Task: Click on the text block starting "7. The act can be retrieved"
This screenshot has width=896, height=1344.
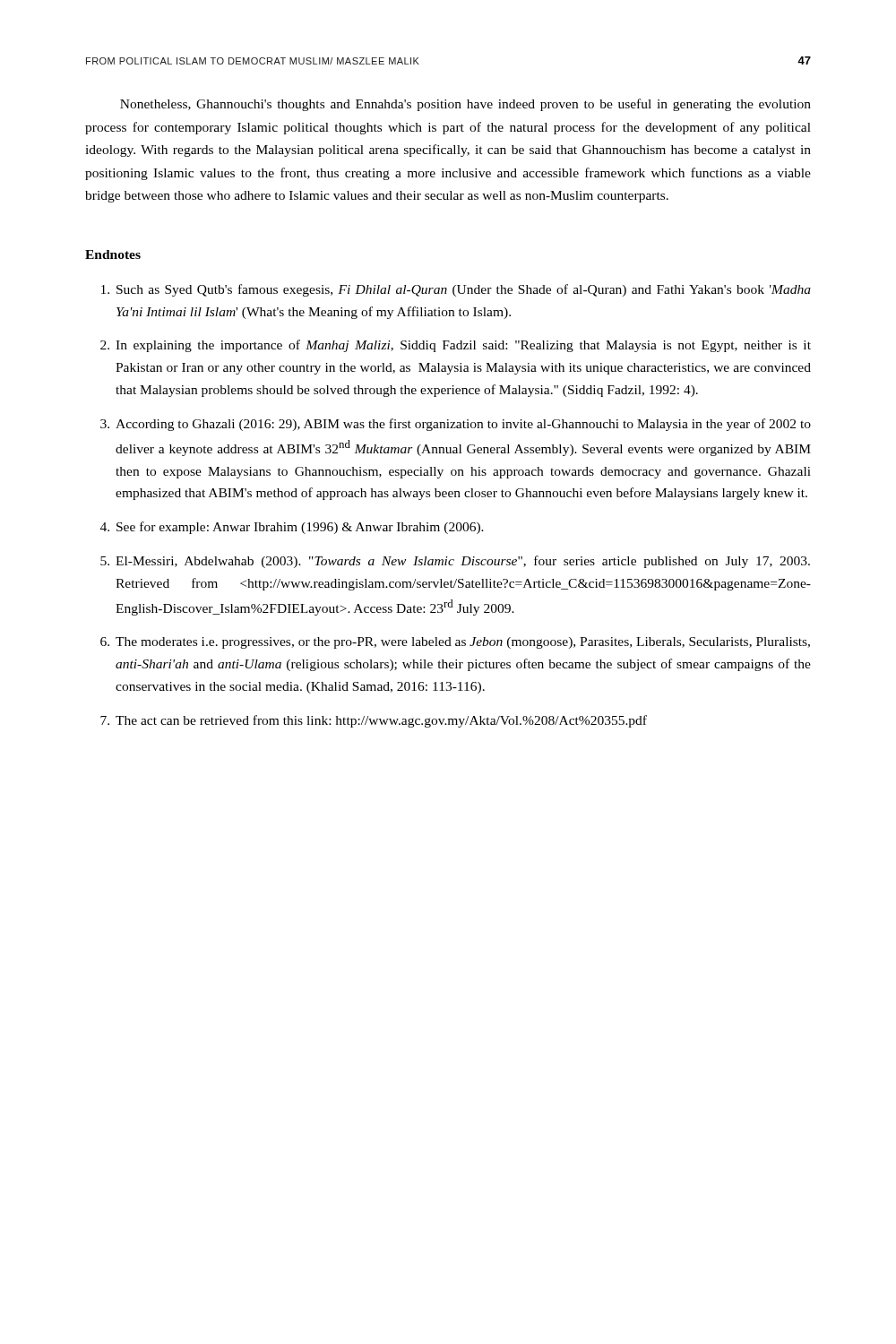Action: click(448, 721)
